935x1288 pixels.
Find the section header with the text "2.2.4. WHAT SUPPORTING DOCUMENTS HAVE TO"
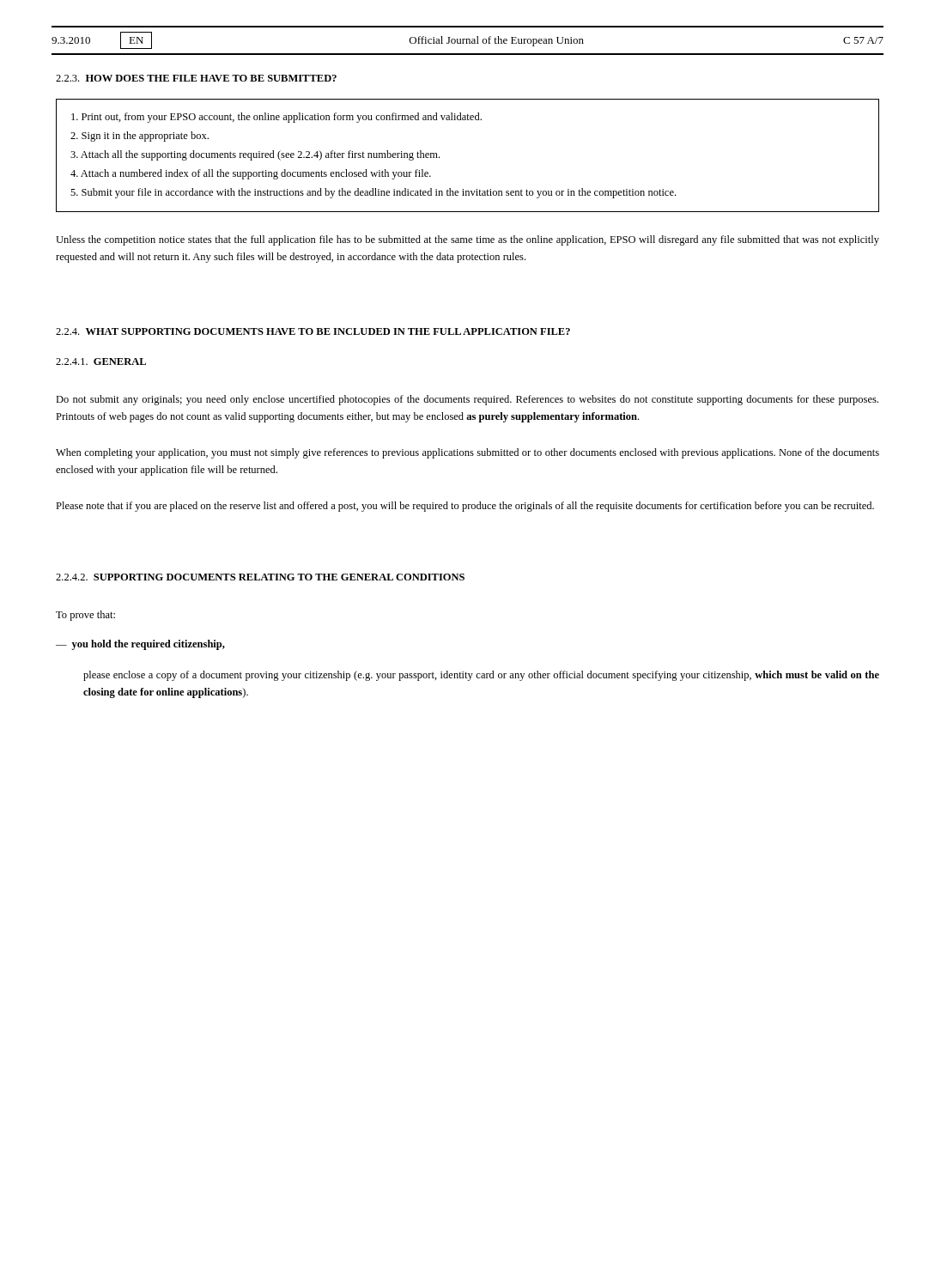point(313,331)
